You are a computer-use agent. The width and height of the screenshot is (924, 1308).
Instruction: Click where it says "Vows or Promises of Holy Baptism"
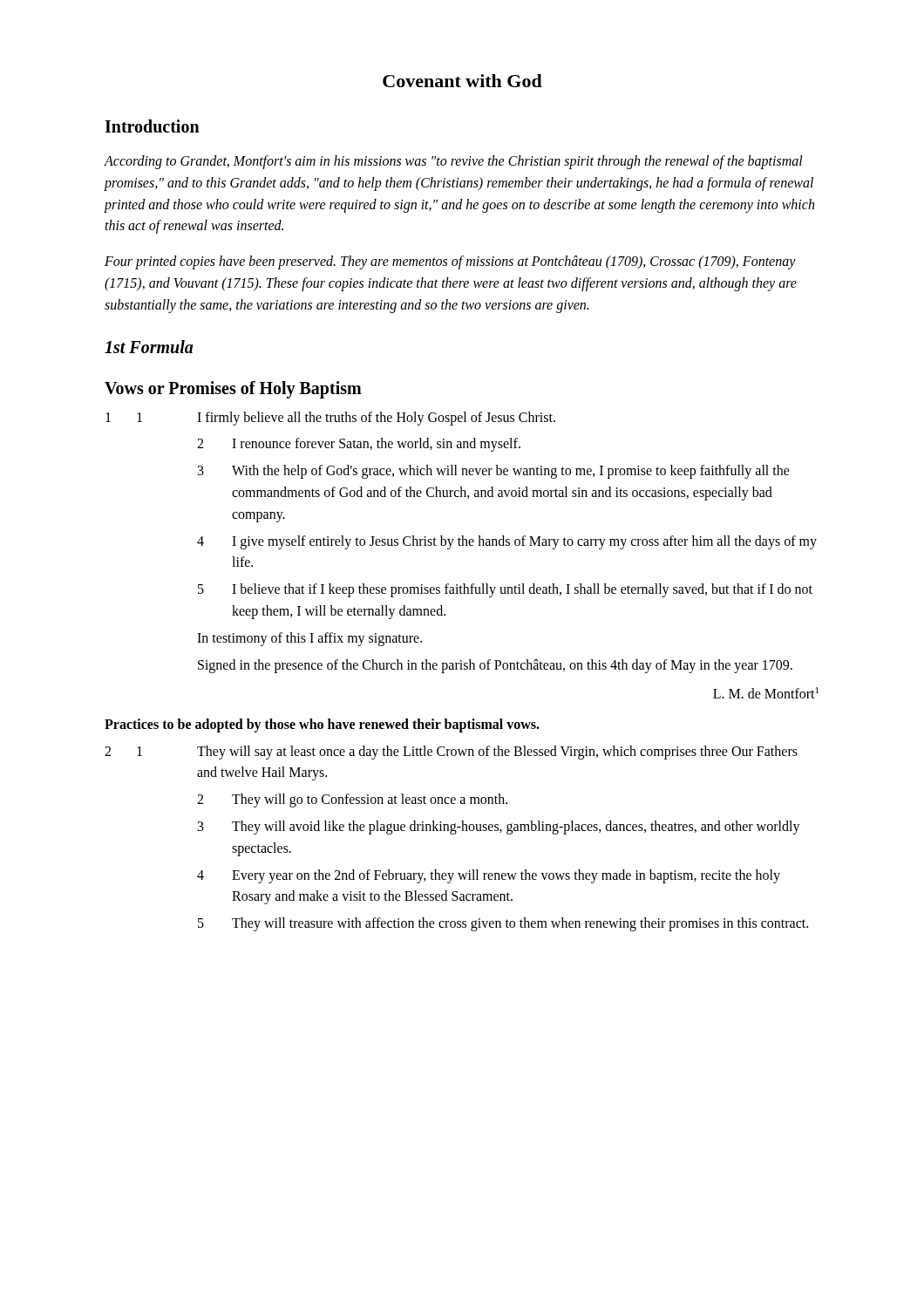[x=233, y=390]
